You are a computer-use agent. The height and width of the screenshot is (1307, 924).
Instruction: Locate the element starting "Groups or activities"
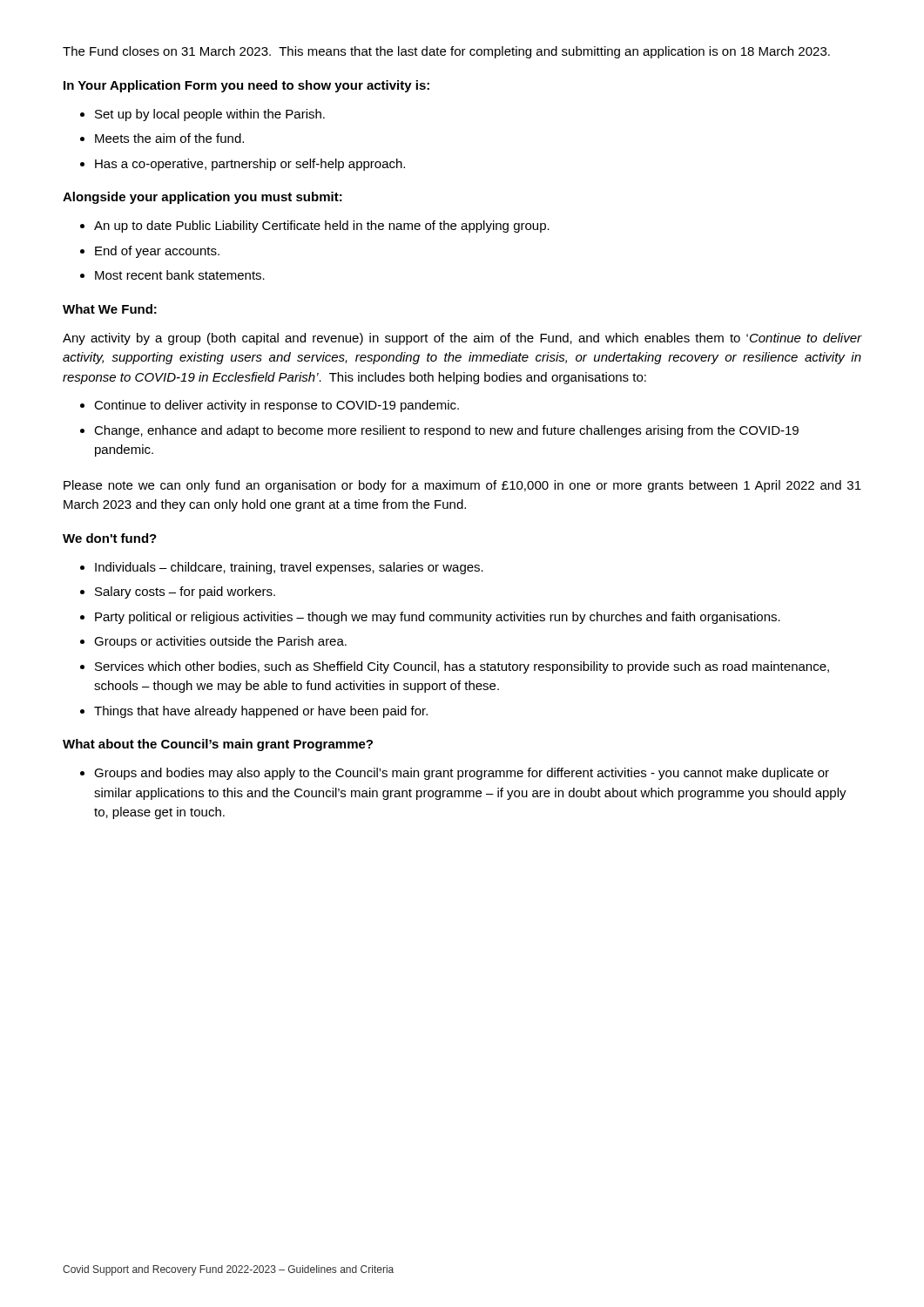pos(221,641)
